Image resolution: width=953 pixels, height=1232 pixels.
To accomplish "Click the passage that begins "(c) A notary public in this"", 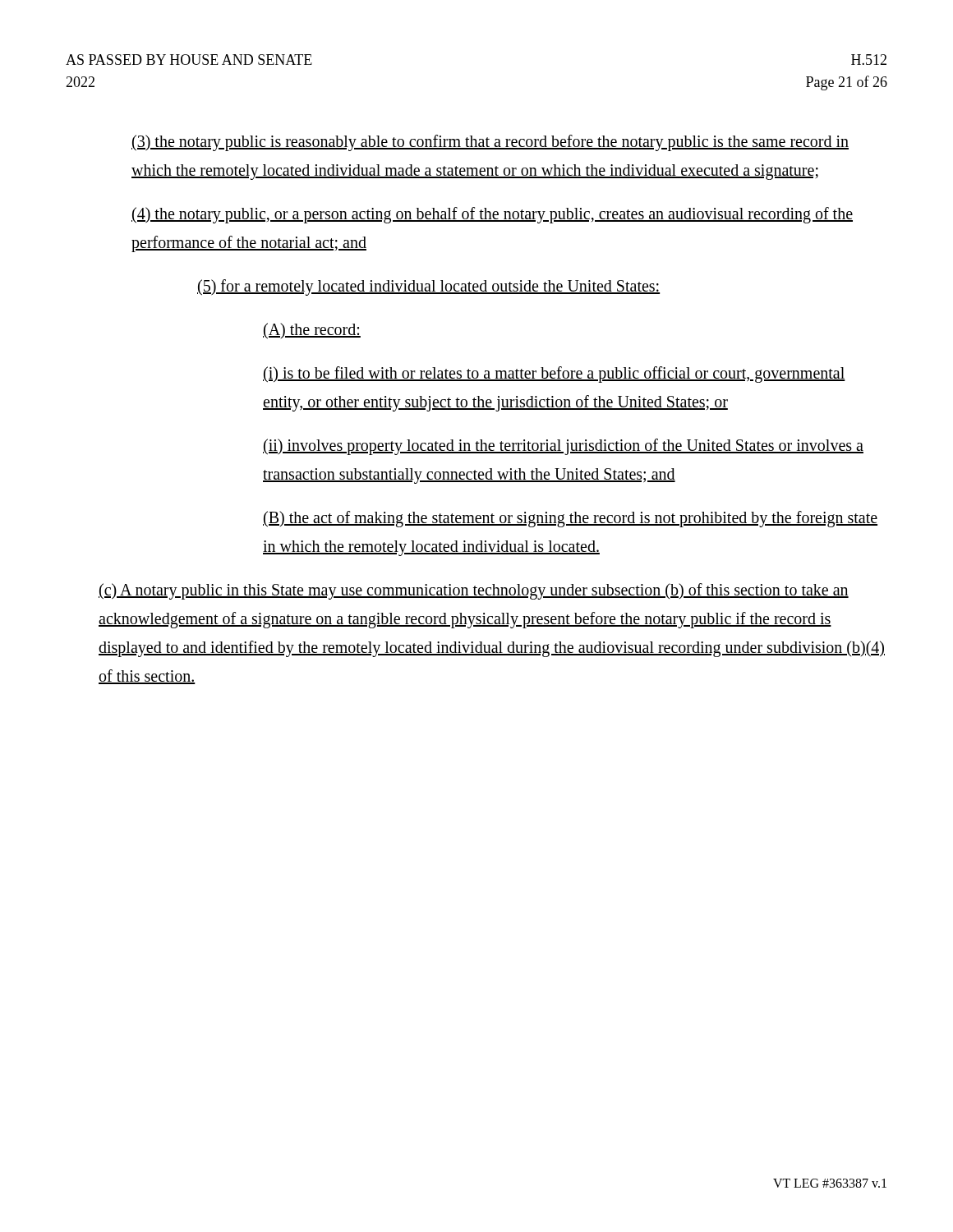I will [492, 633].
